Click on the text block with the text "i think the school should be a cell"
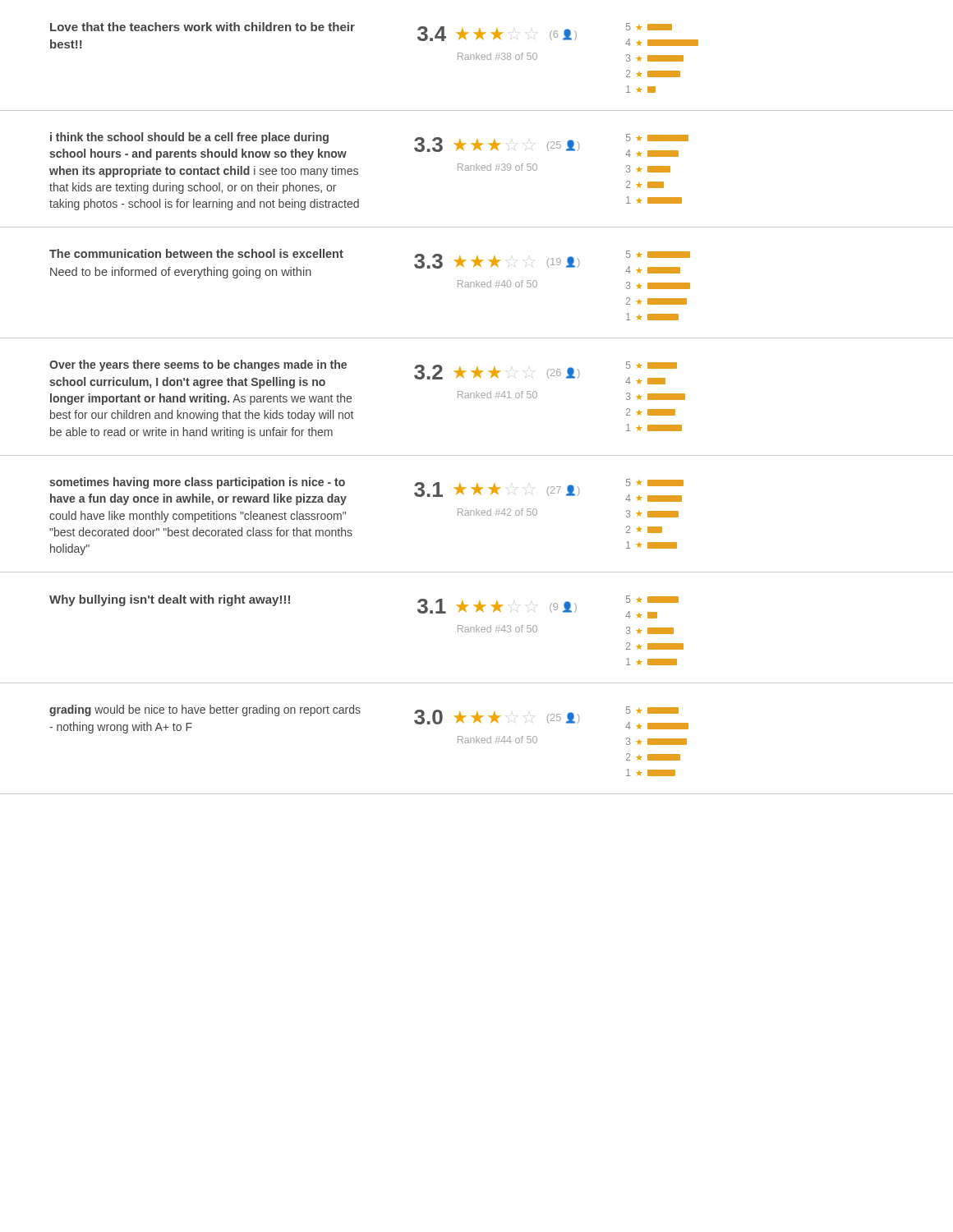The height and width of the screenshot is (1232, 953). (204, 171)
